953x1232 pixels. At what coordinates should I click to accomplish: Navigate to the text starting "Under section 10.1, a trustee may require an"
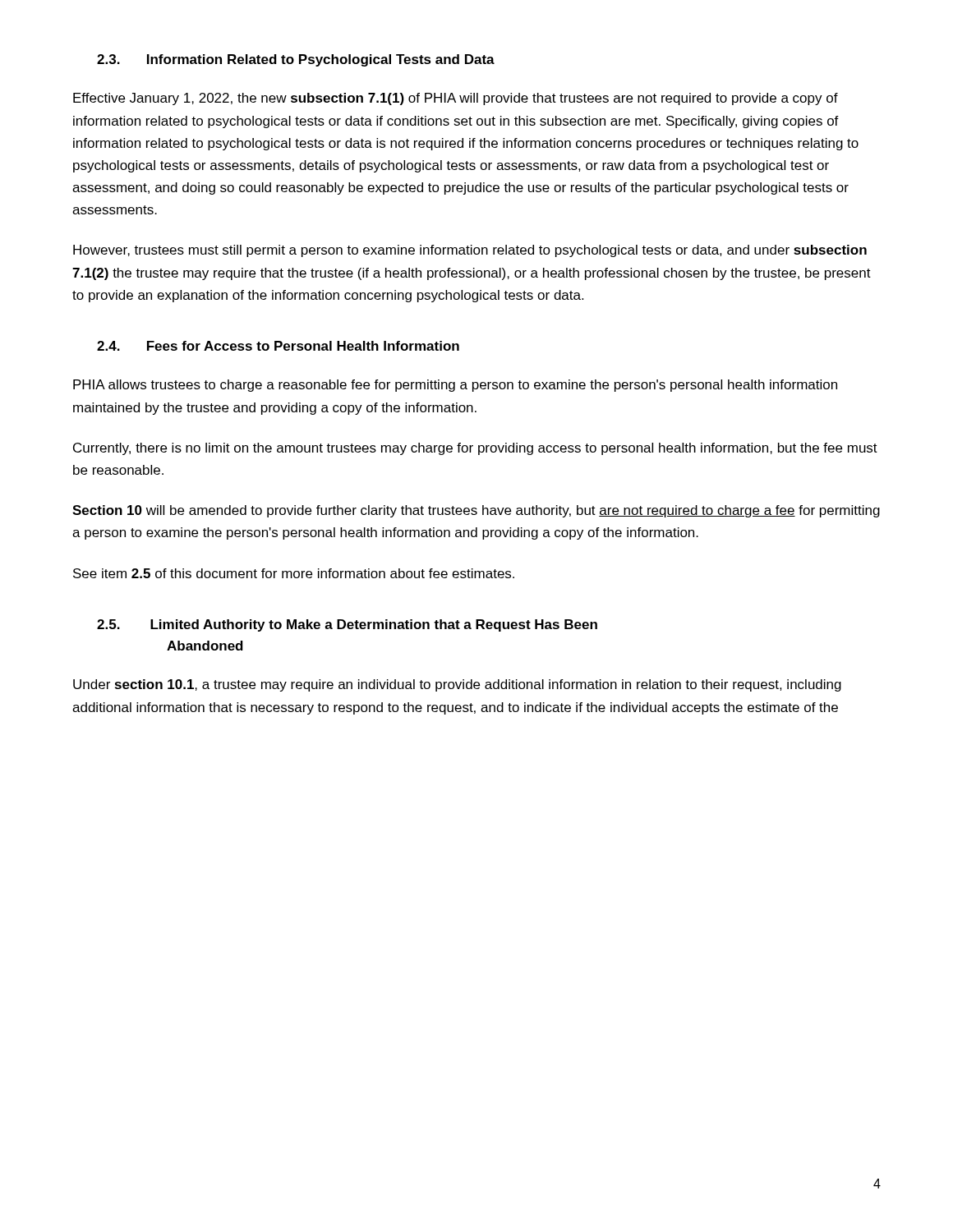(457, 696)
